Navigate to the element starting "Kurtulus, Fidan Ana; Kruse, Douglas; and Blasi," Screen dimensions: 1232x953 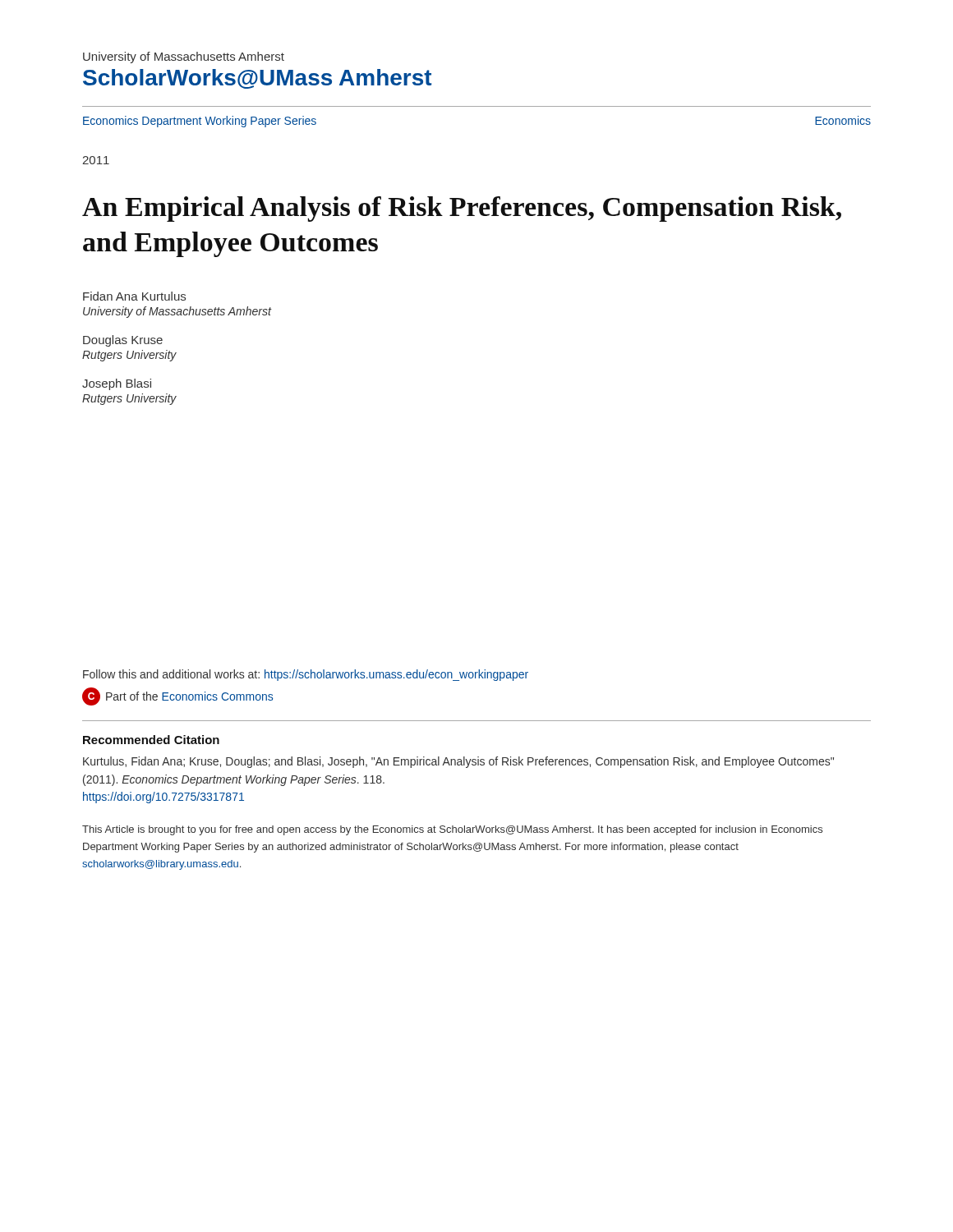(458, 762)
